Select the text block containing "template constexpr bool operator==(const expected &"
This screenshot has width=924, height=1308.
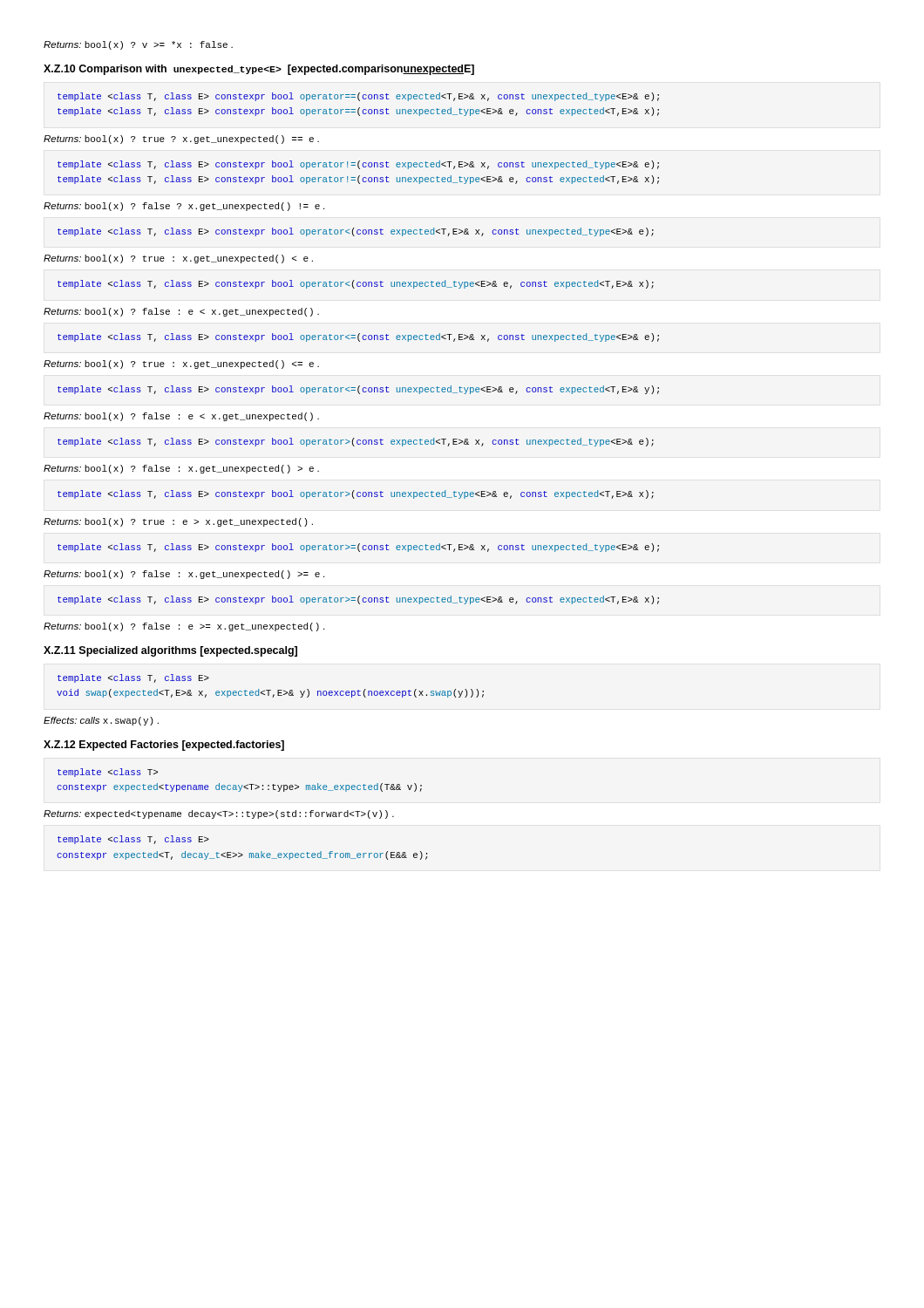pyautogui.click(x=359, y=104)
